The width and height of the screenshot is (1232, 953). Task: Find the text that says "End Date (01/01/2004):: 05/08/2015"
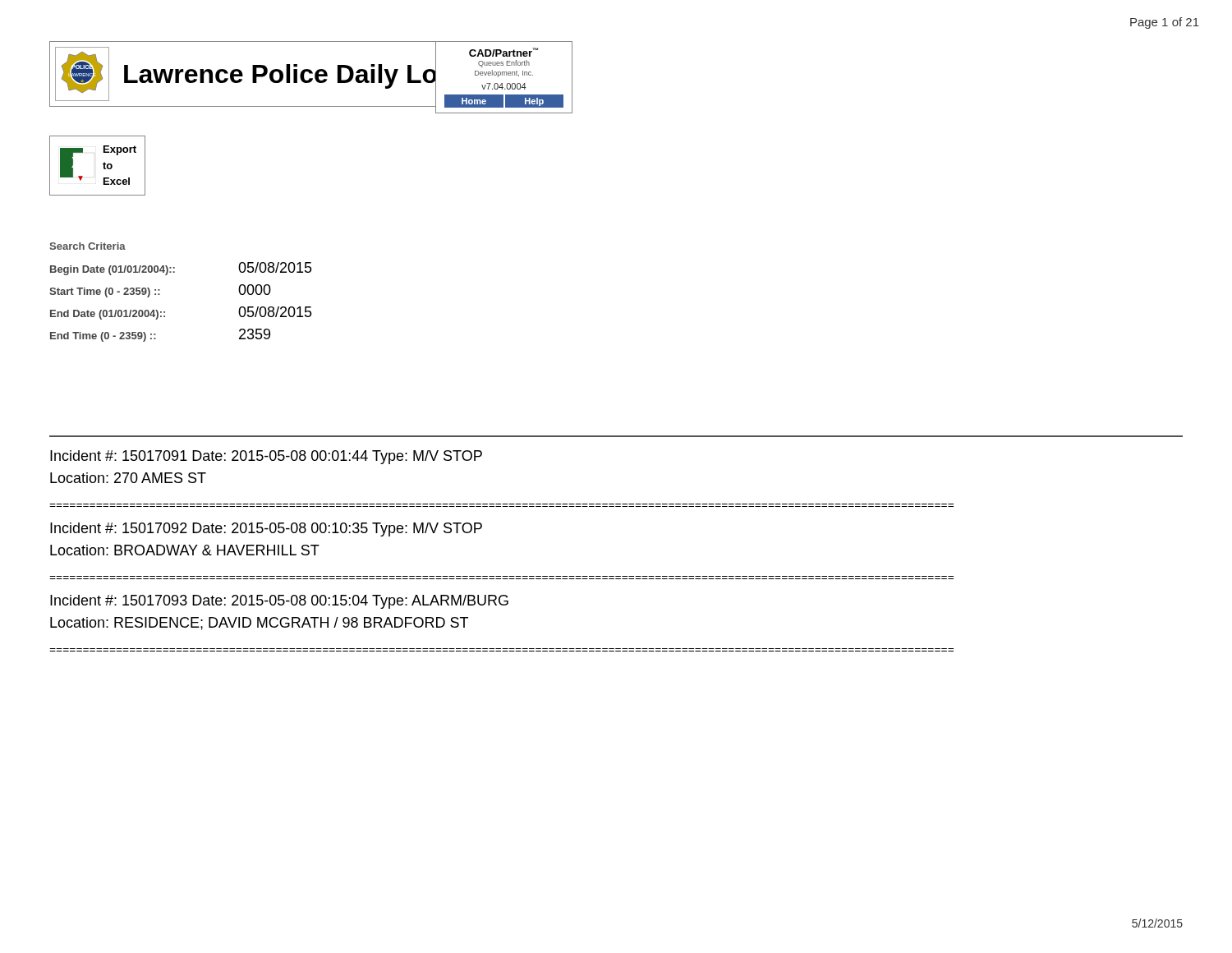click(x=104, y=313)
